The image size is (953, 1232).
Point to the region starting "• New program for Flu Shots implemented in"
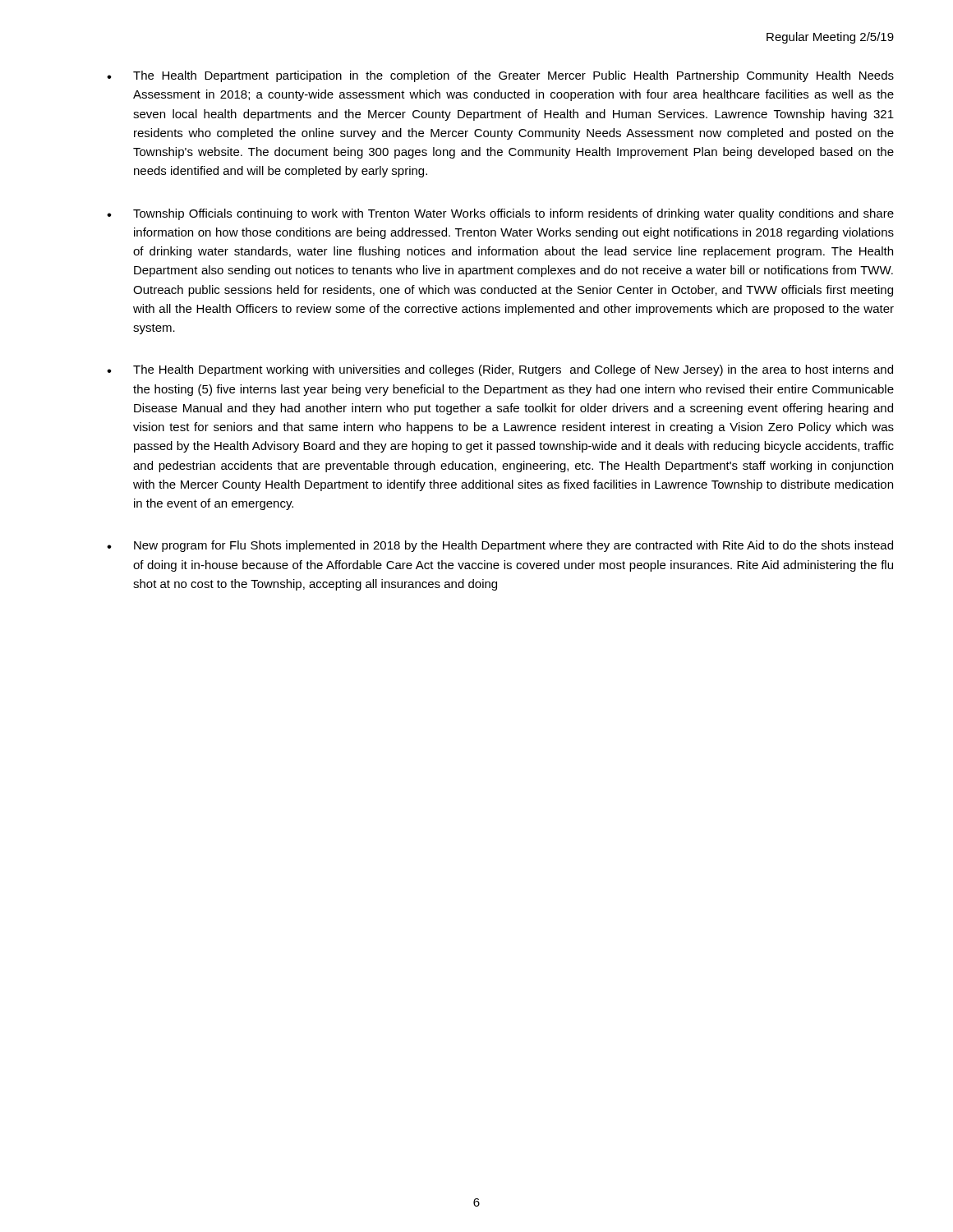[x=500, y=564]
